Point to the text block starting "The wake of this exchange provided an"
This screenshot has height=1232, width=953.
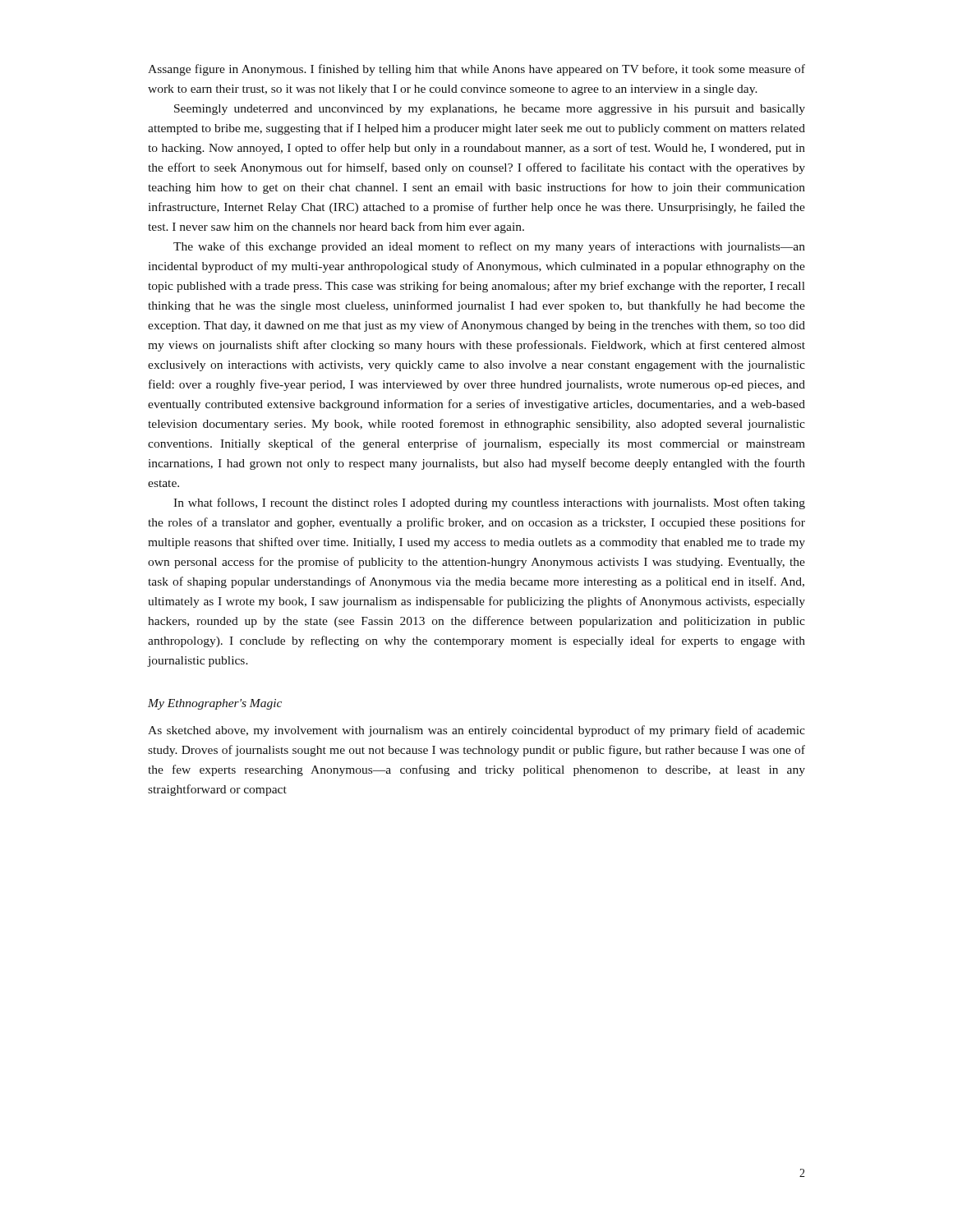(x=476, y=365)
